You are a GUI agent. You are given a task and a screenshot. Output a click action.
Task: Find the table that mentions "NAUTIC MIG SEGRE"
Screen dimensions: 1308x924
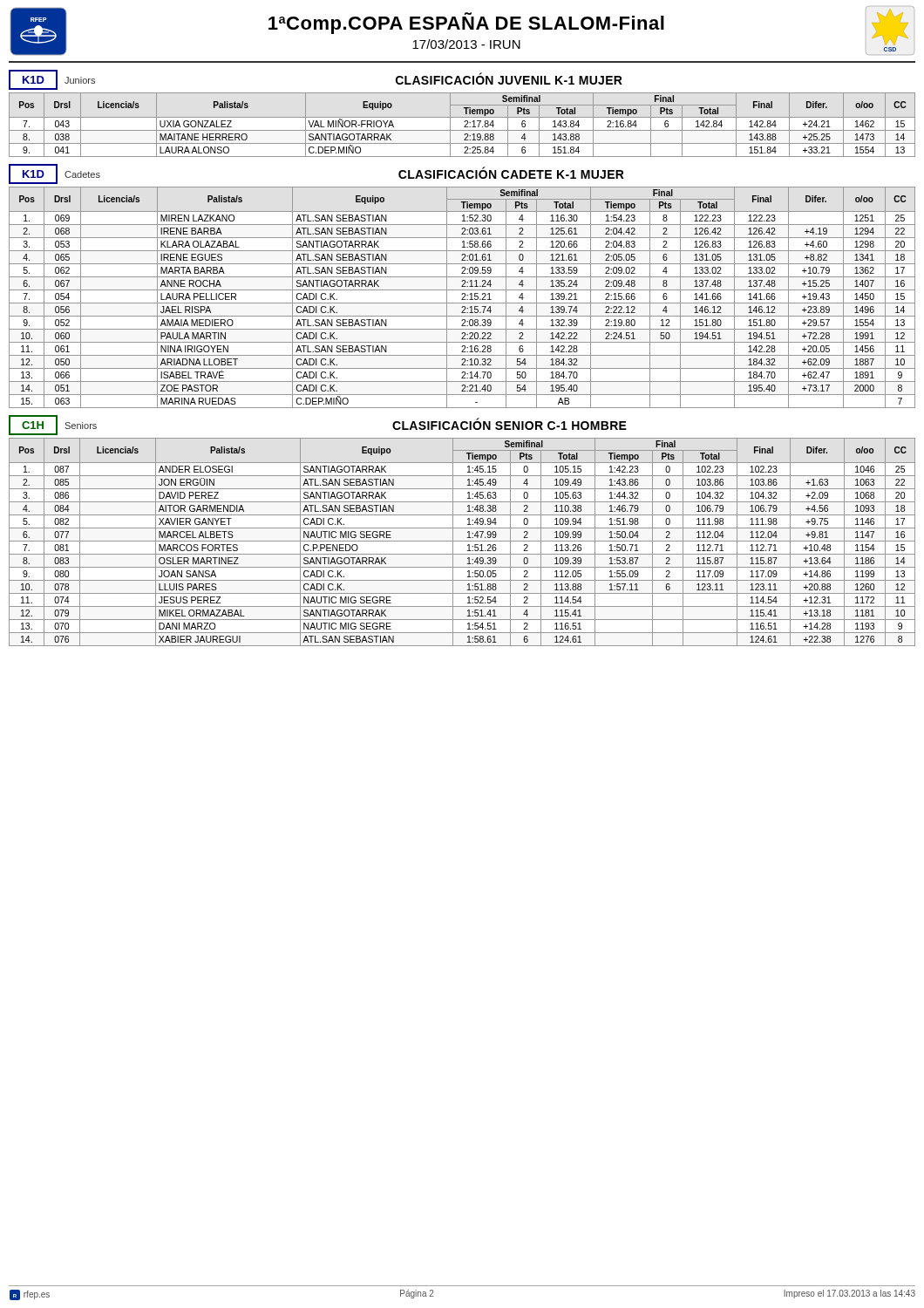click(462, 542)
